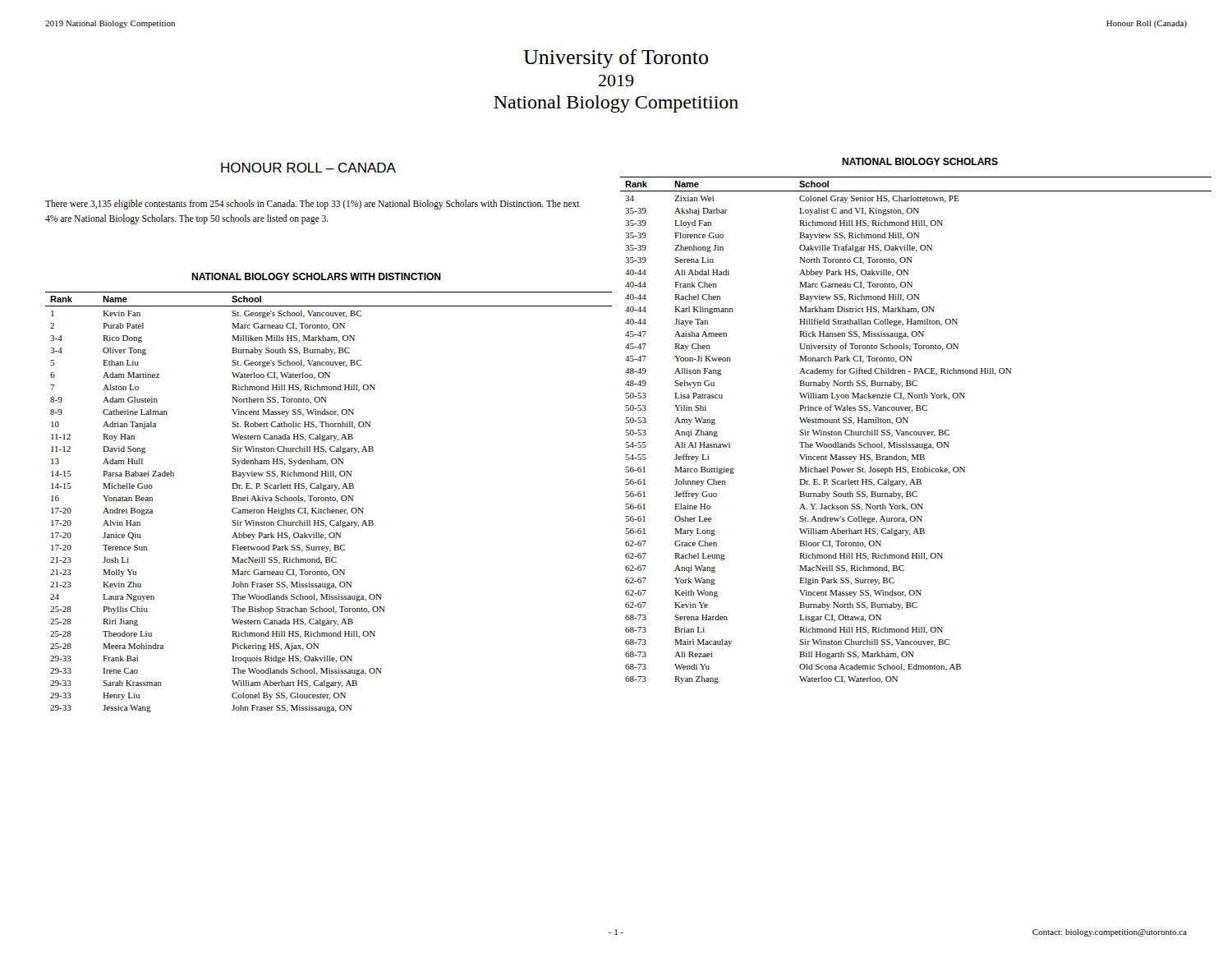Navigate to the element starting "University of Toronto"

pyautogui.click(x=616, y=79)
